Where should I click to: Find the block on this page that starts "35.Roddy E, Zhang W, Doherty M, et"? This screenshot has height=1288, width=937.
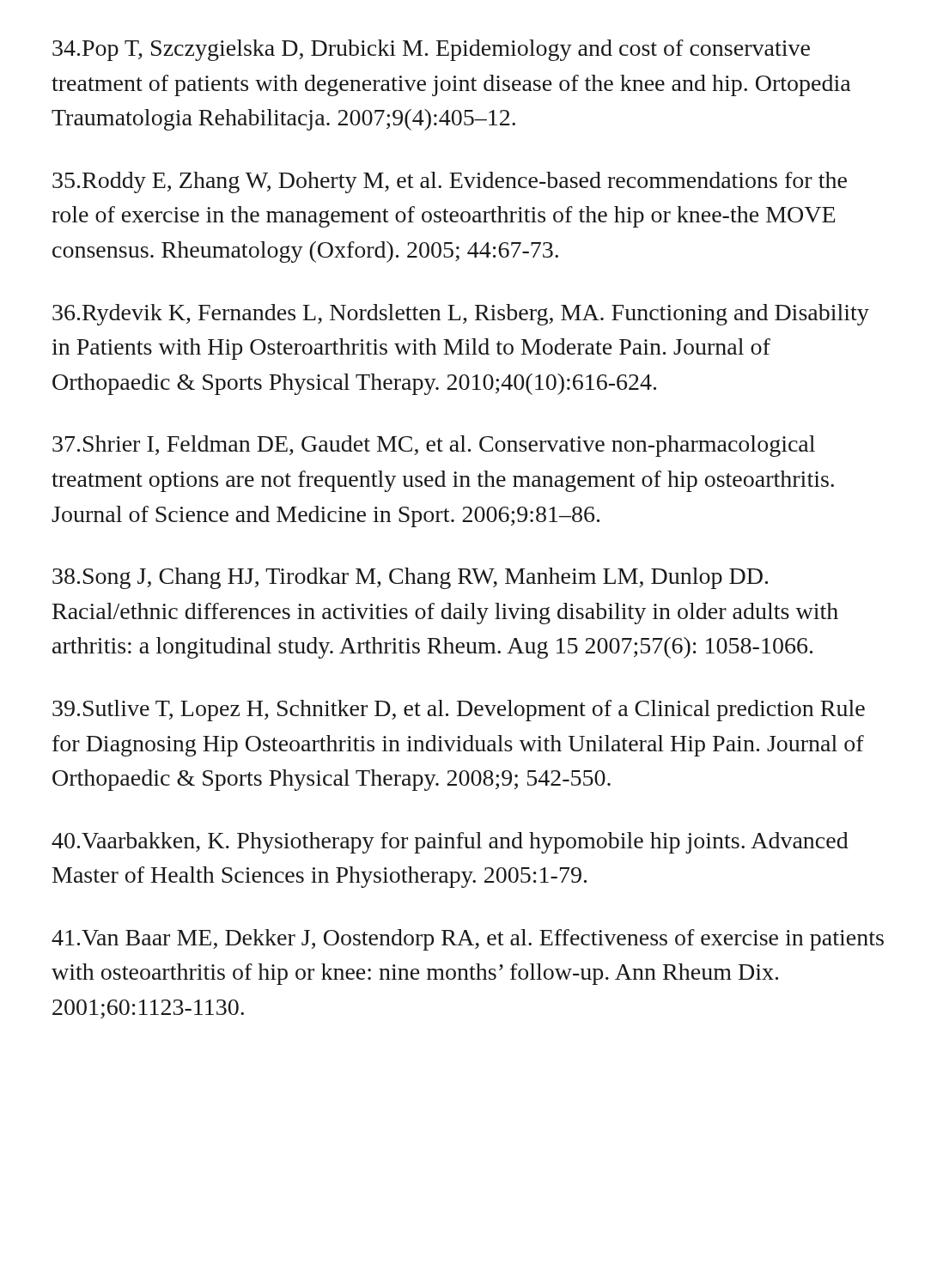(x=450, y=215)
